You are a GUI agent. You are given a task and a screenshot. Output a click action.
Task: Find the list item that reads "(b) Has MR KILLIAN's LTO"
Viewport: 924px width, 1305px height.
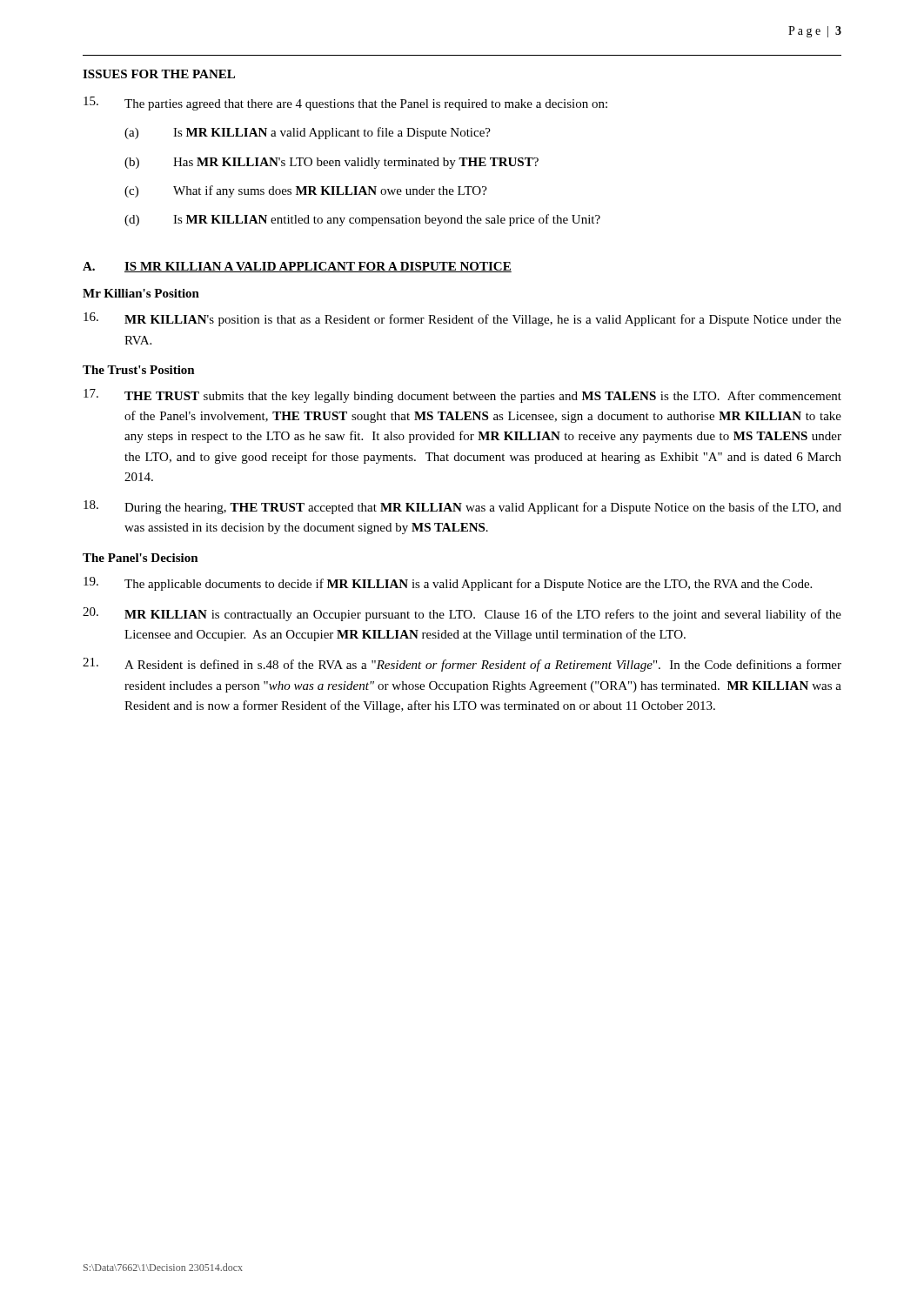(x=483, y=162)
